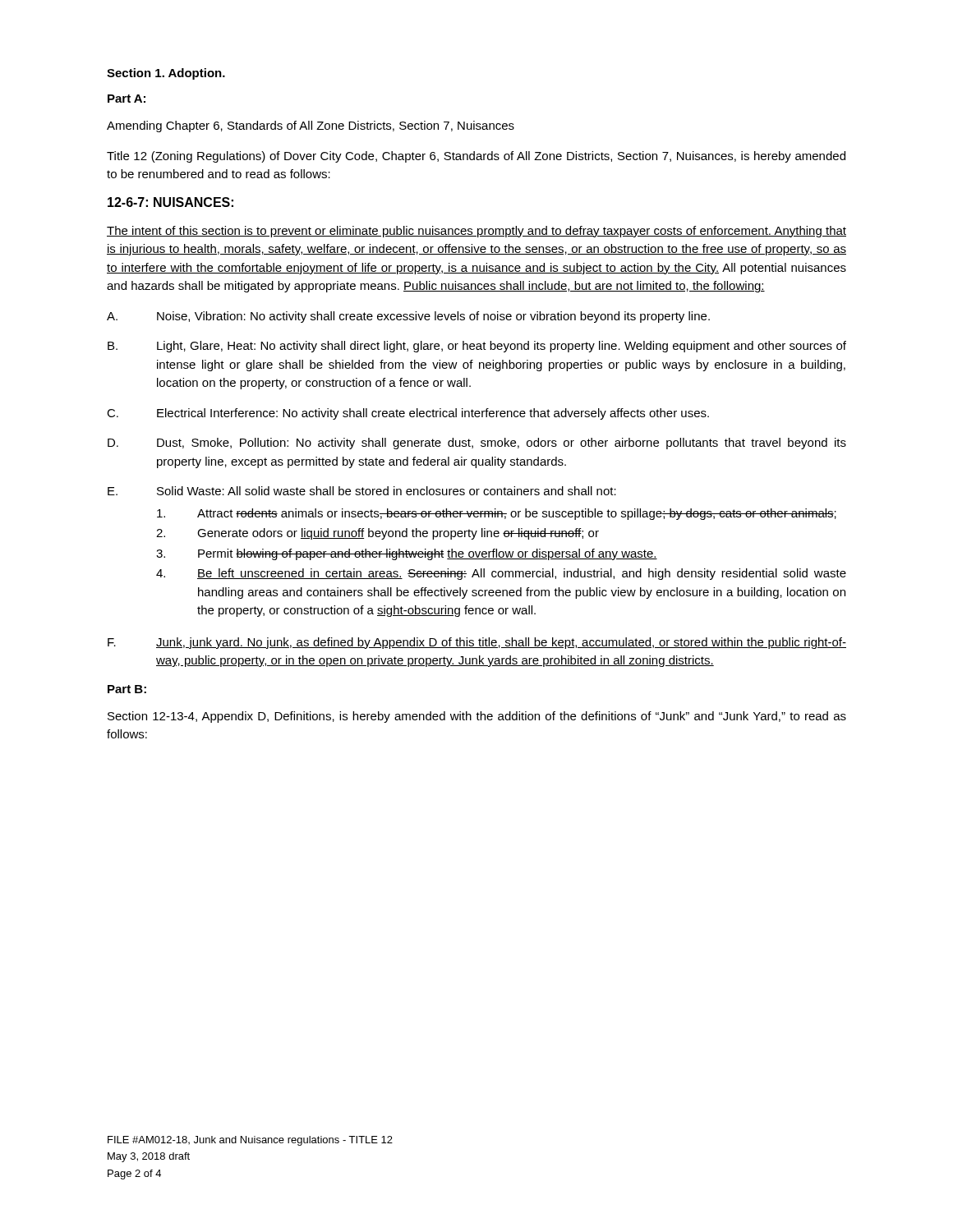Click the passage that begins "Title 12 (Zoning Regulations) of Dover"
The width and height of the screenshot is (953, 1232).
click(476, 164)
